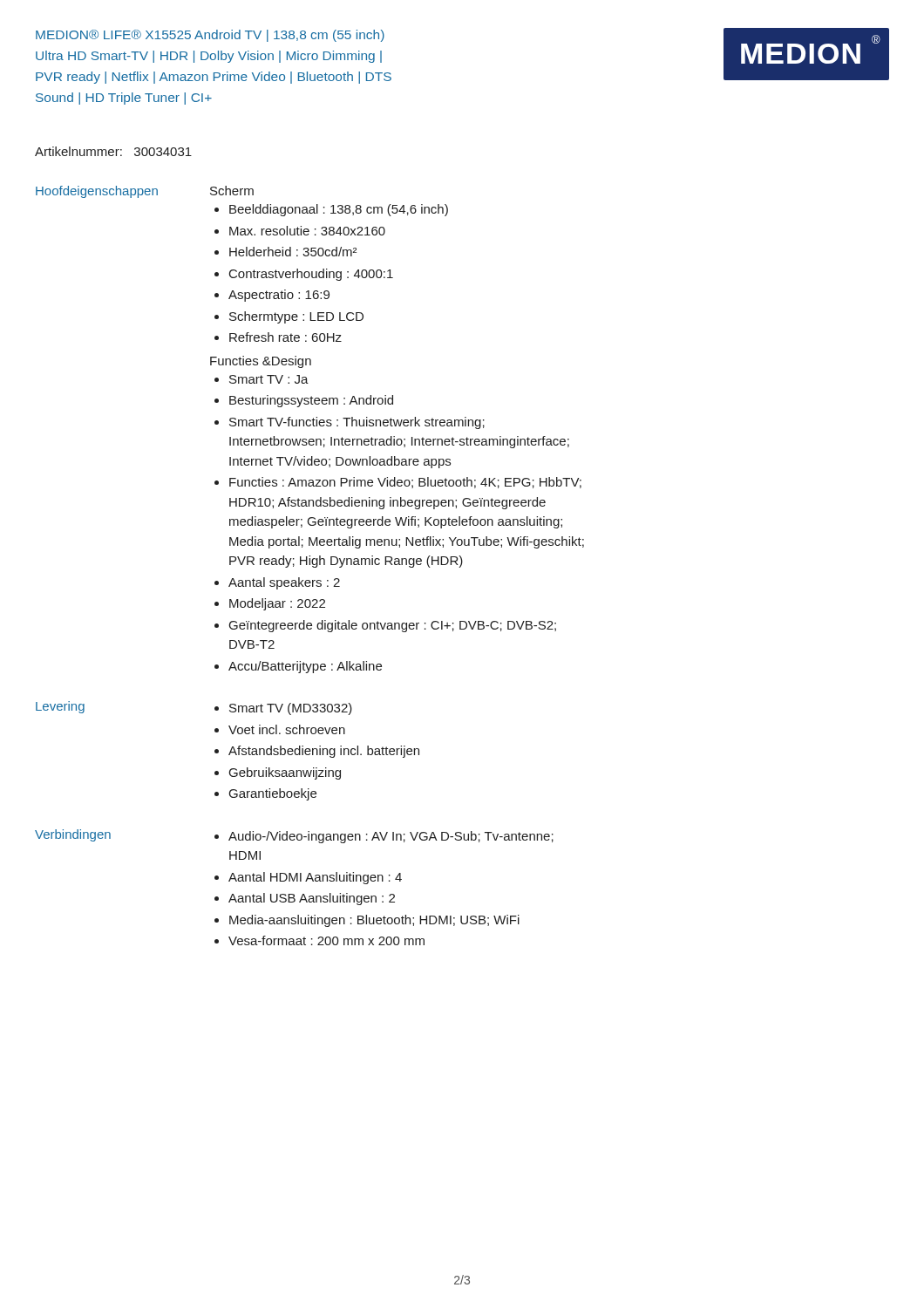Where does it say "Smart TV (MD33032)"?
This screenshot has height=1308, width=924.
click(x=290, y=708)
